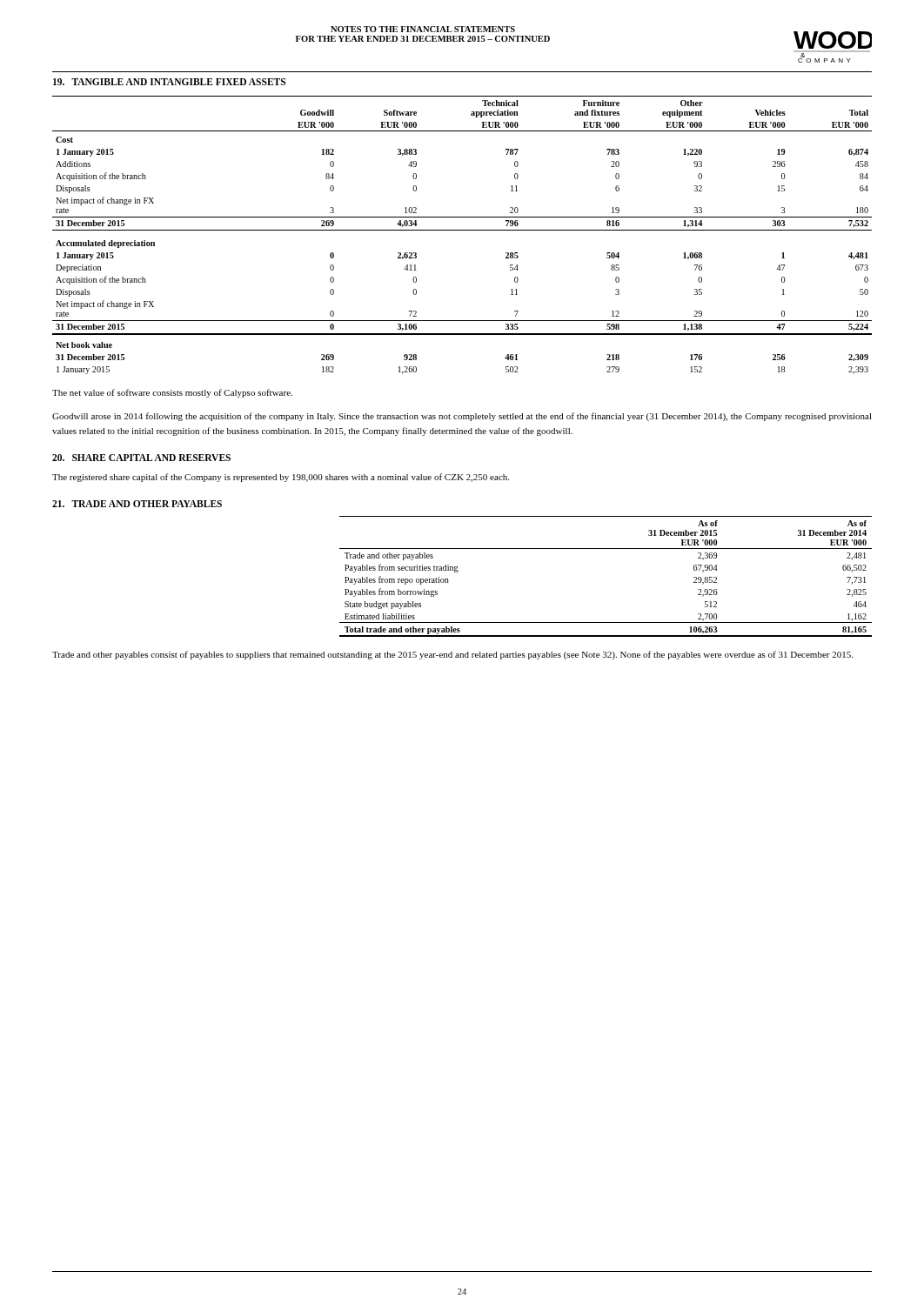Image resolution: width=924 pixels, height=1305 pixels.
Task: Find the text block starting "The registered share capital of the Company is"
Action: [281, 477]
